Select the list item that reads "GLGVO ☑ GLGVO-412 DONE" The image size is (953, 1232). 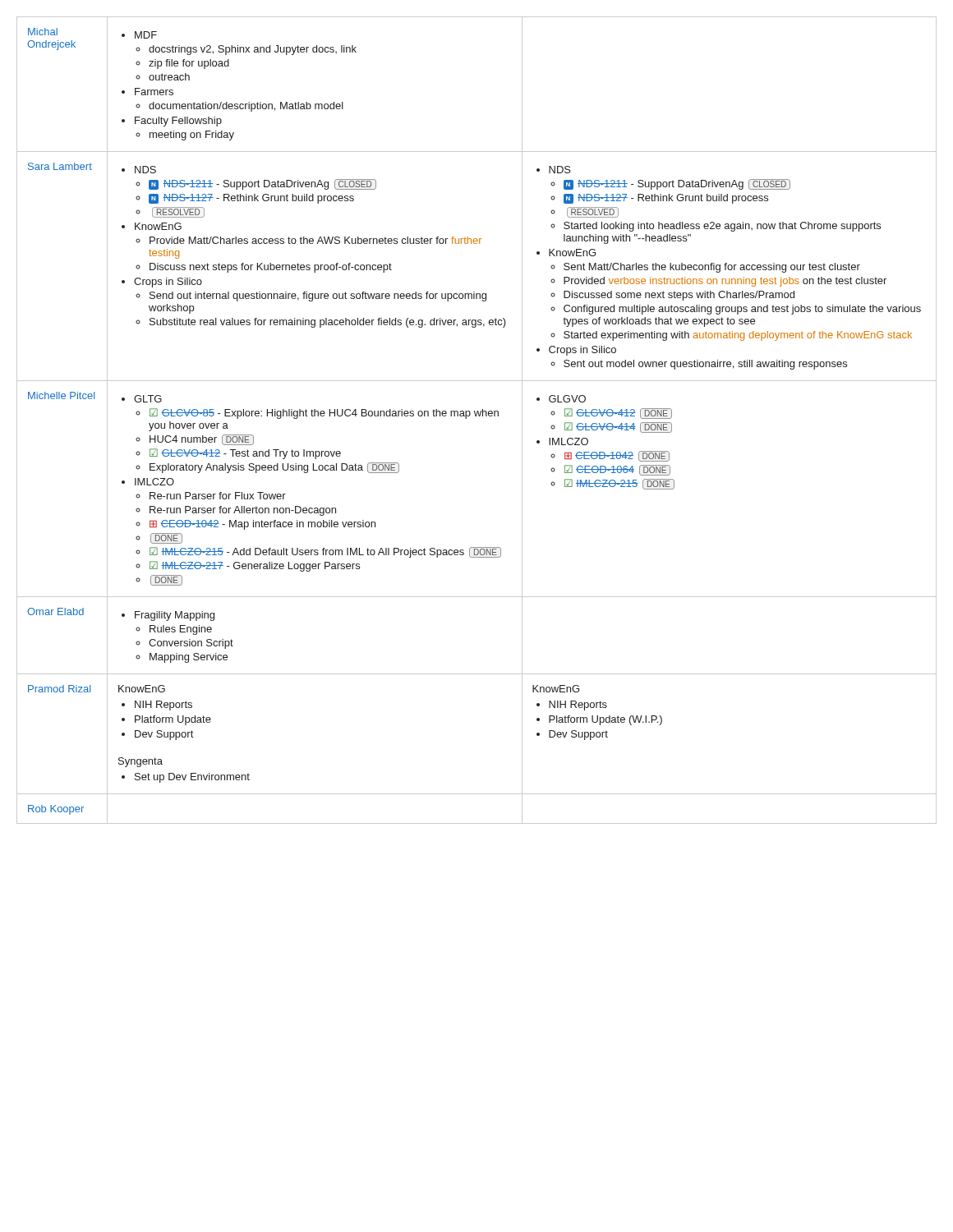(x=561, y=399)
